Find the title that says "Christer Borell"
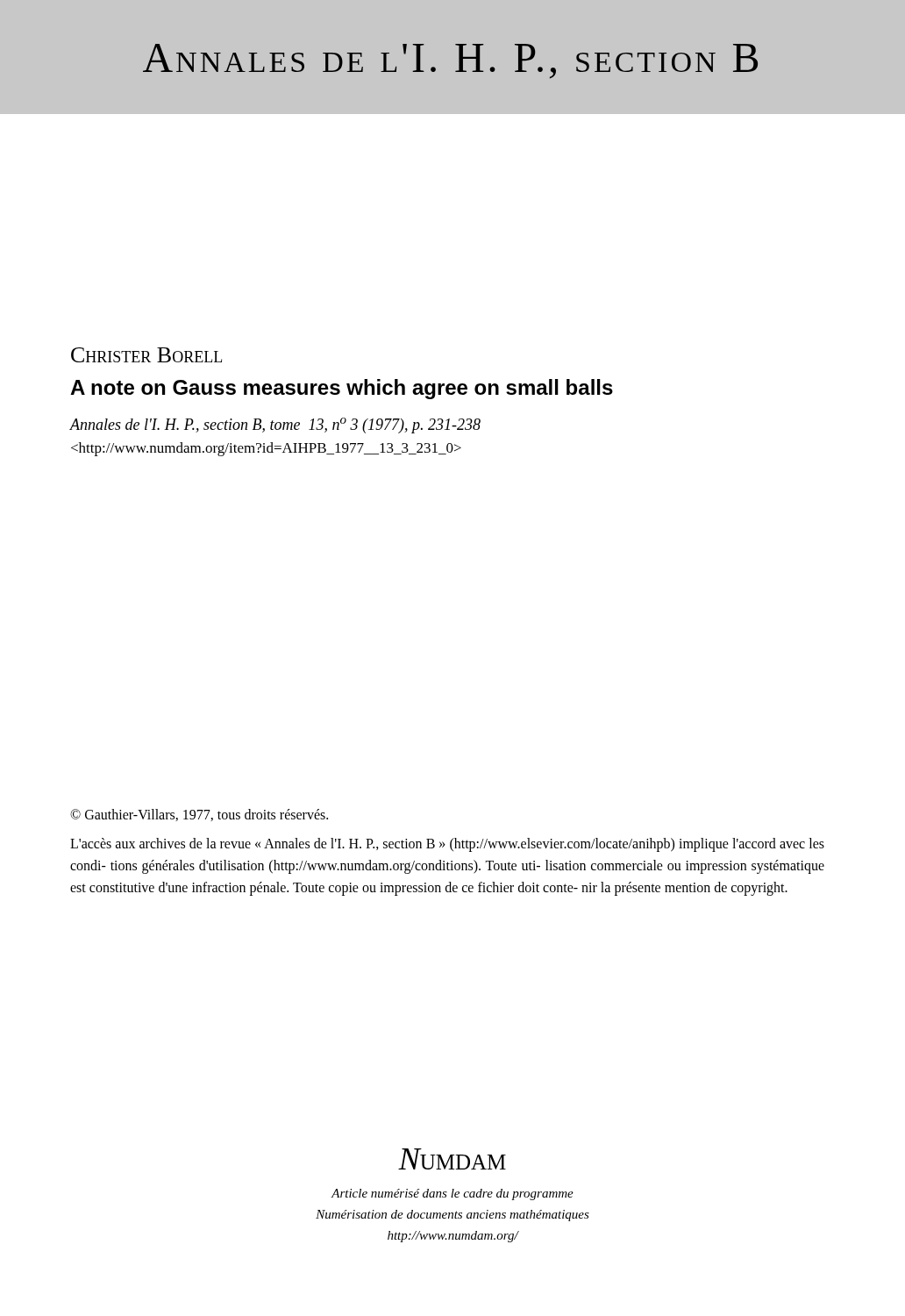Viewport: 905px width, 1316px height. pyautogui.click(x=147, y=355)
